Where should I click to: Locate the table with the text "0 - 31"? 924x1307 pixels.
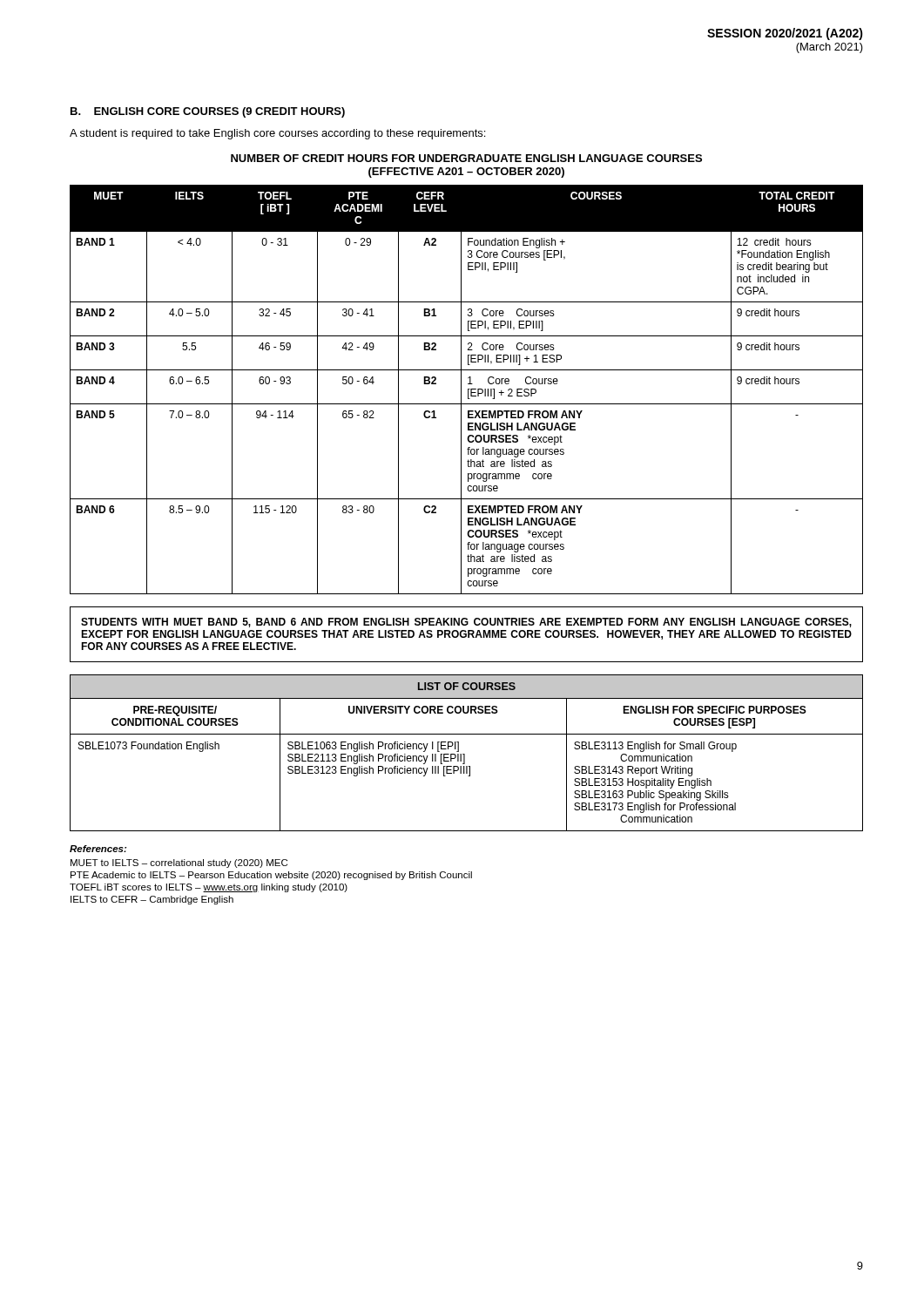click(x=466, y=389)
